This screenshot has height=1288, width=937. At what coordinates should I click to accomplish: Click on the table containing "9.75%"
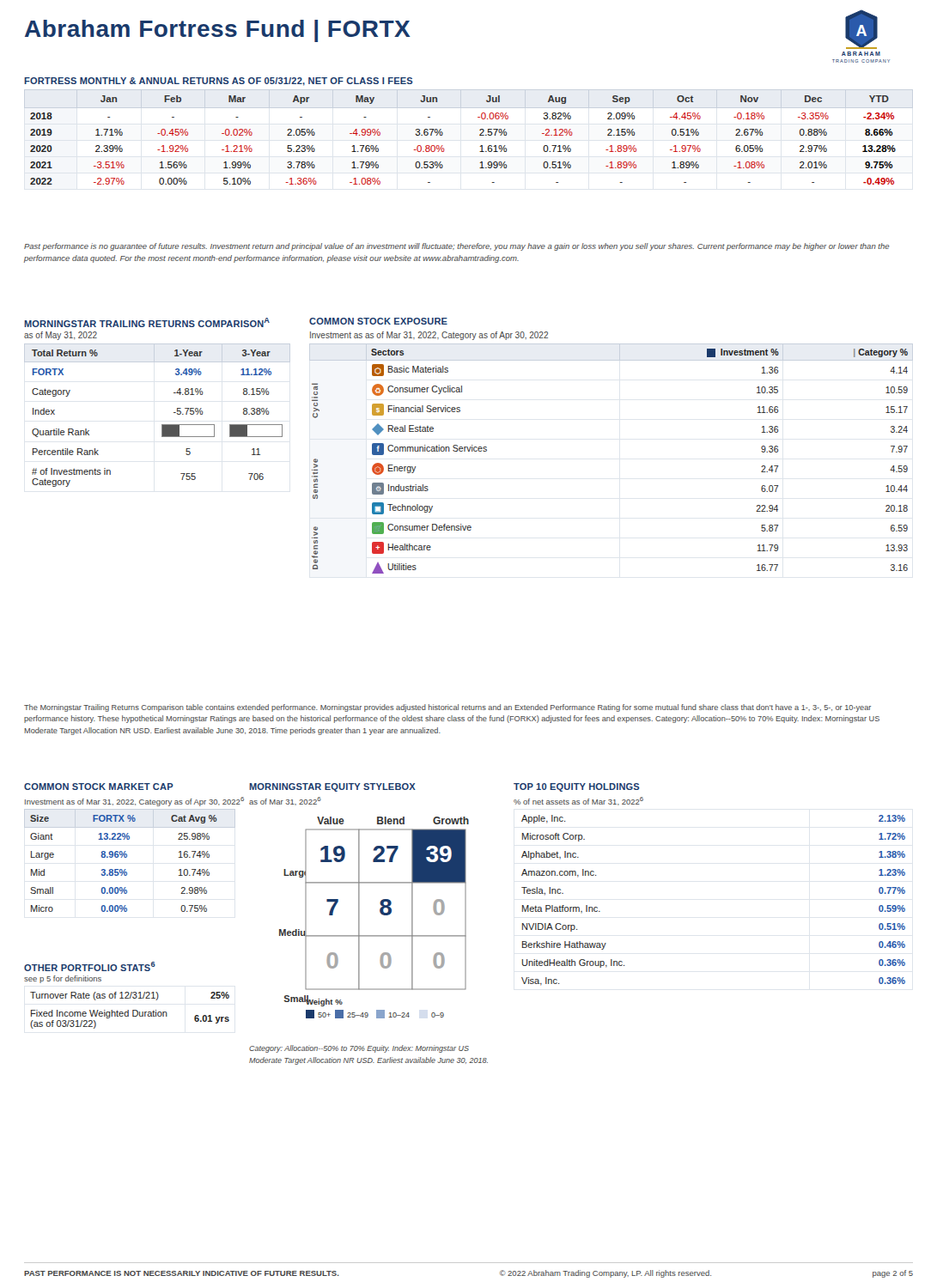pyautogui.click(x=468, y=133)
